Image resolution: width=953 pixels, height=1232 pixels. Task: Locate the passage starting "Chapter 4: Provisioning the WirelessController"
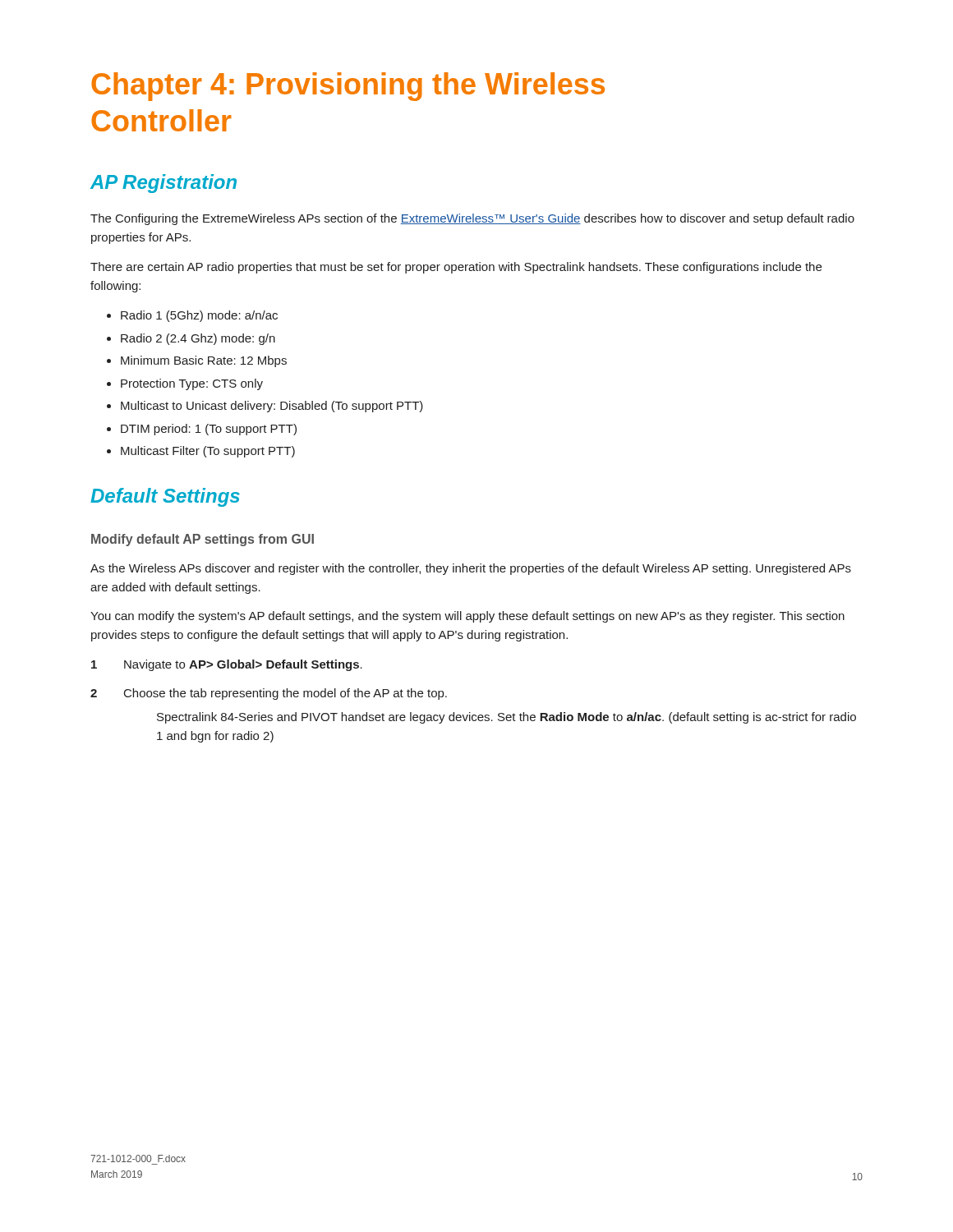coord(476,103)
